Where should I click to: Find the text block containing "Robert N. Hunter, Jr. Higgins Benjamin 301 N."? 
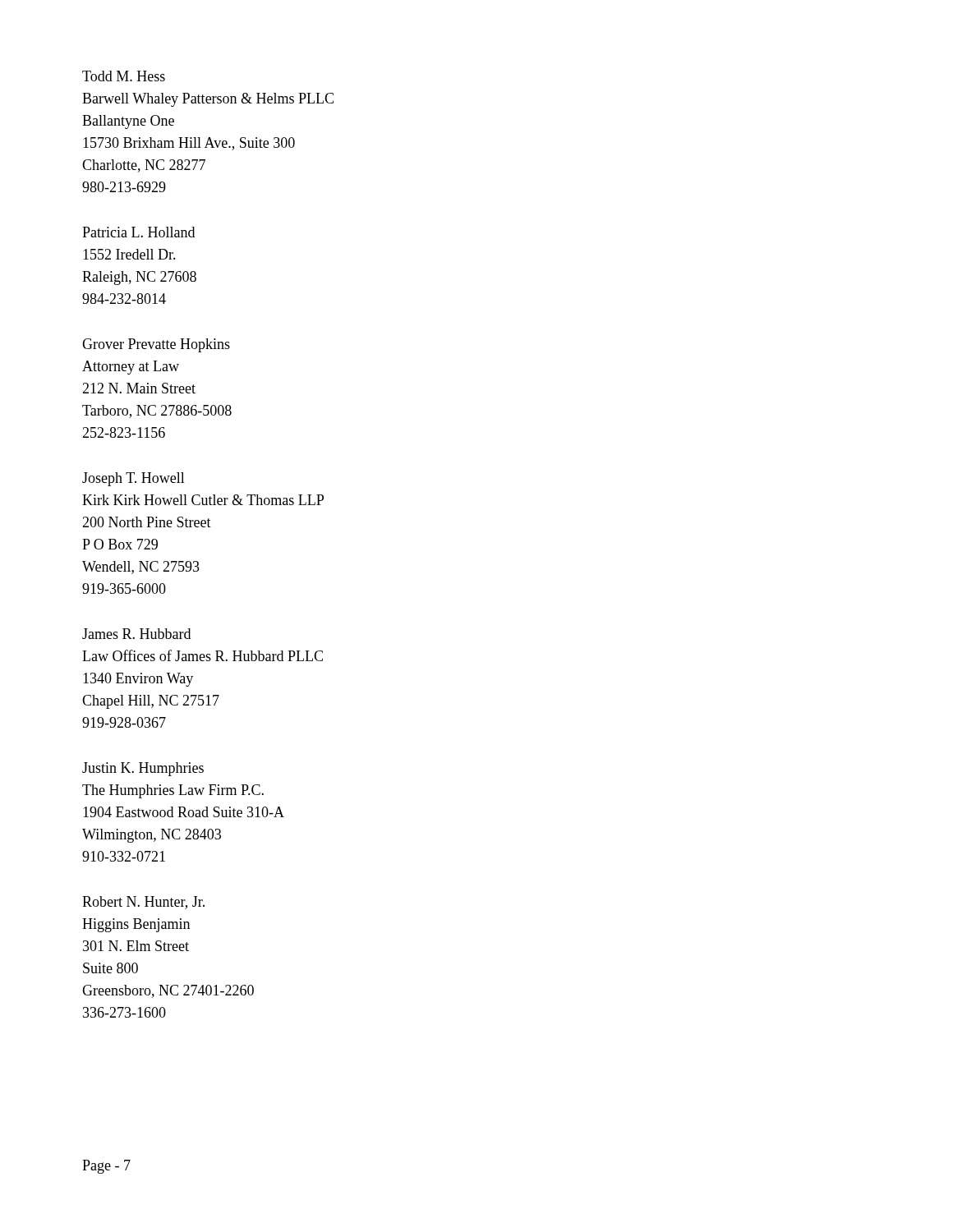[x=143, y=903]
